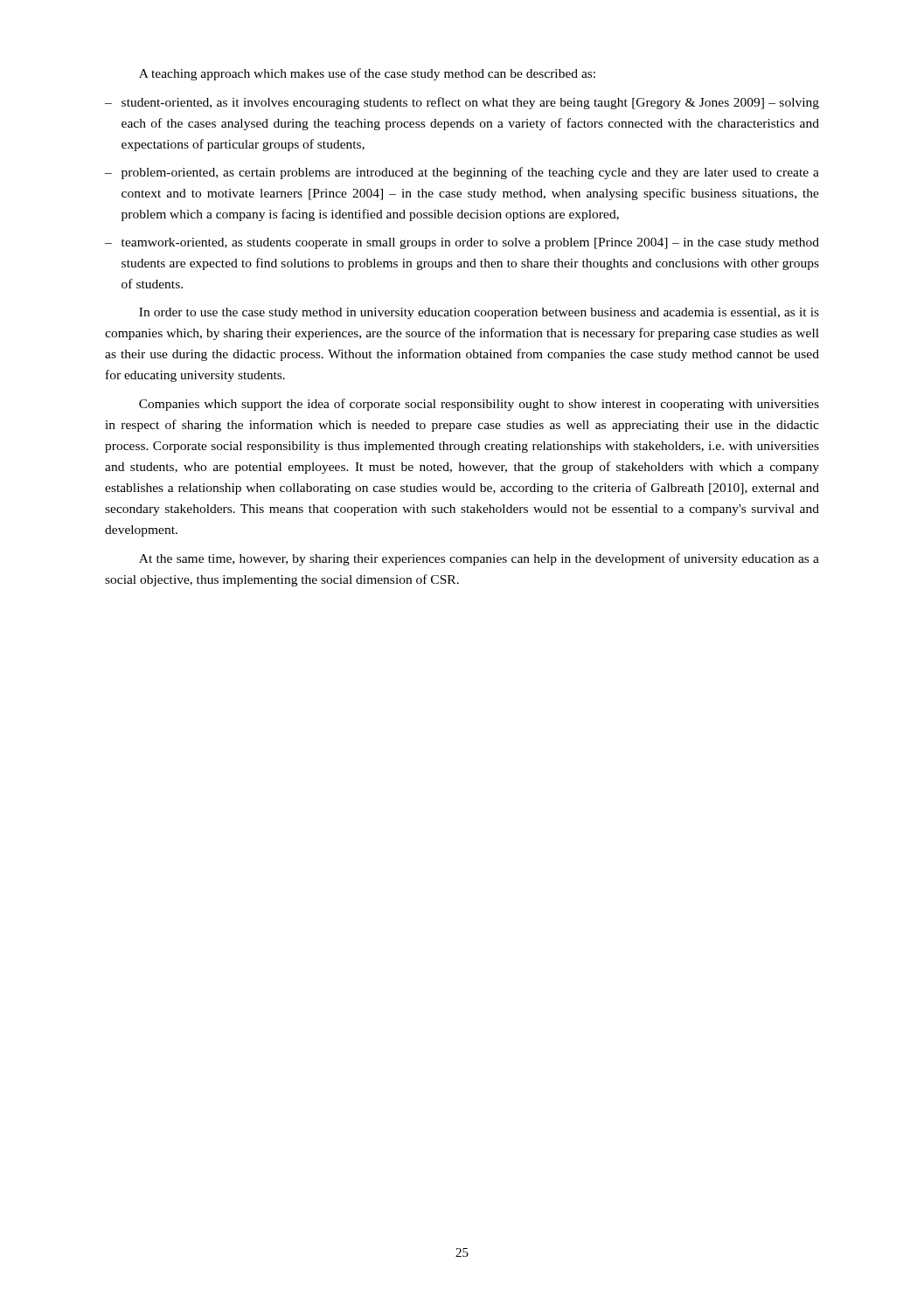
Task: Click on the list item that reads "– teamwork-oriented, as"
Action: click(462, 263)
